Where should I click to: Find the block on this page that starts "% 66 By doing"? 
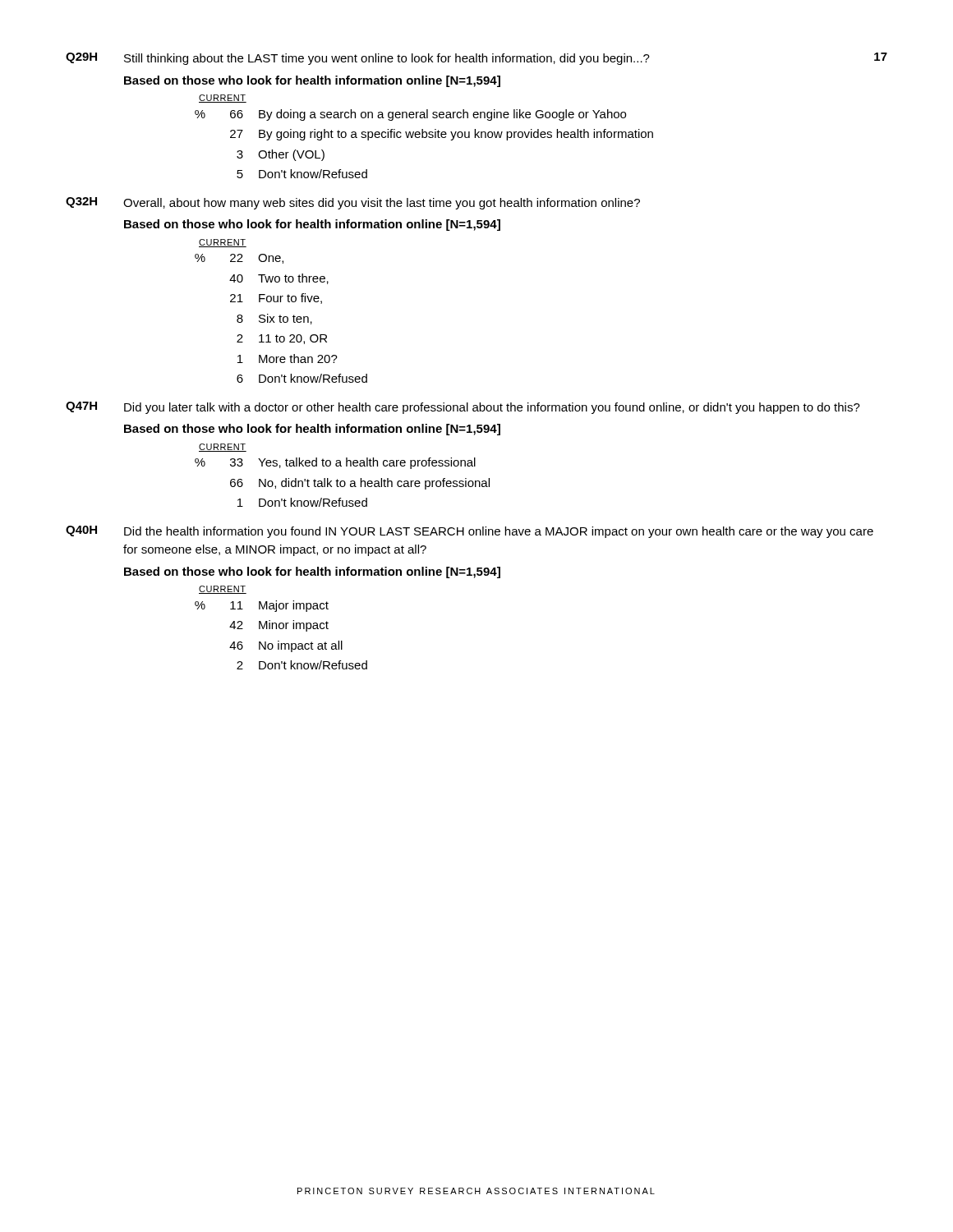pyautogui.click(x=534, y=114)
